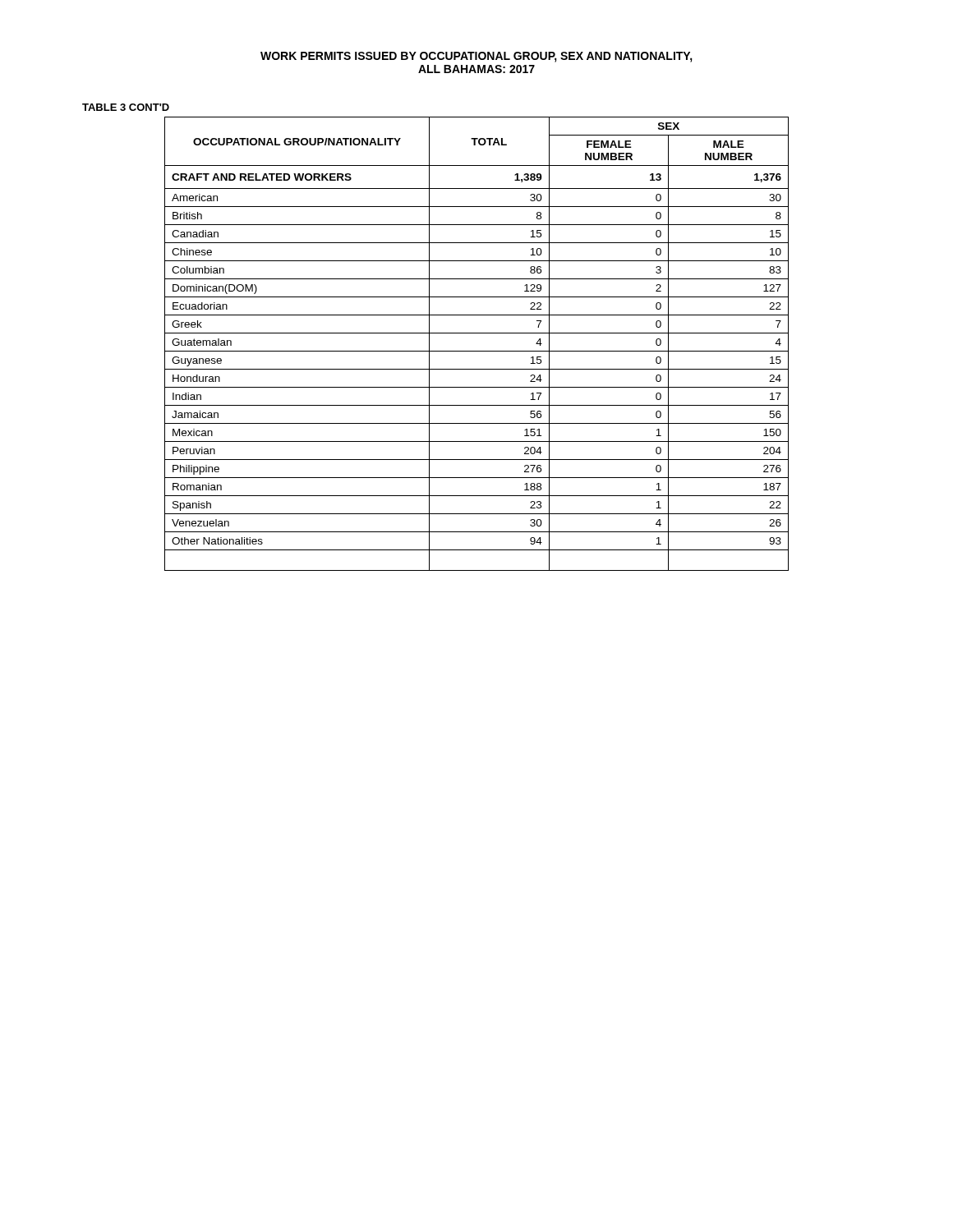Find the title

(x=476, y=62)
